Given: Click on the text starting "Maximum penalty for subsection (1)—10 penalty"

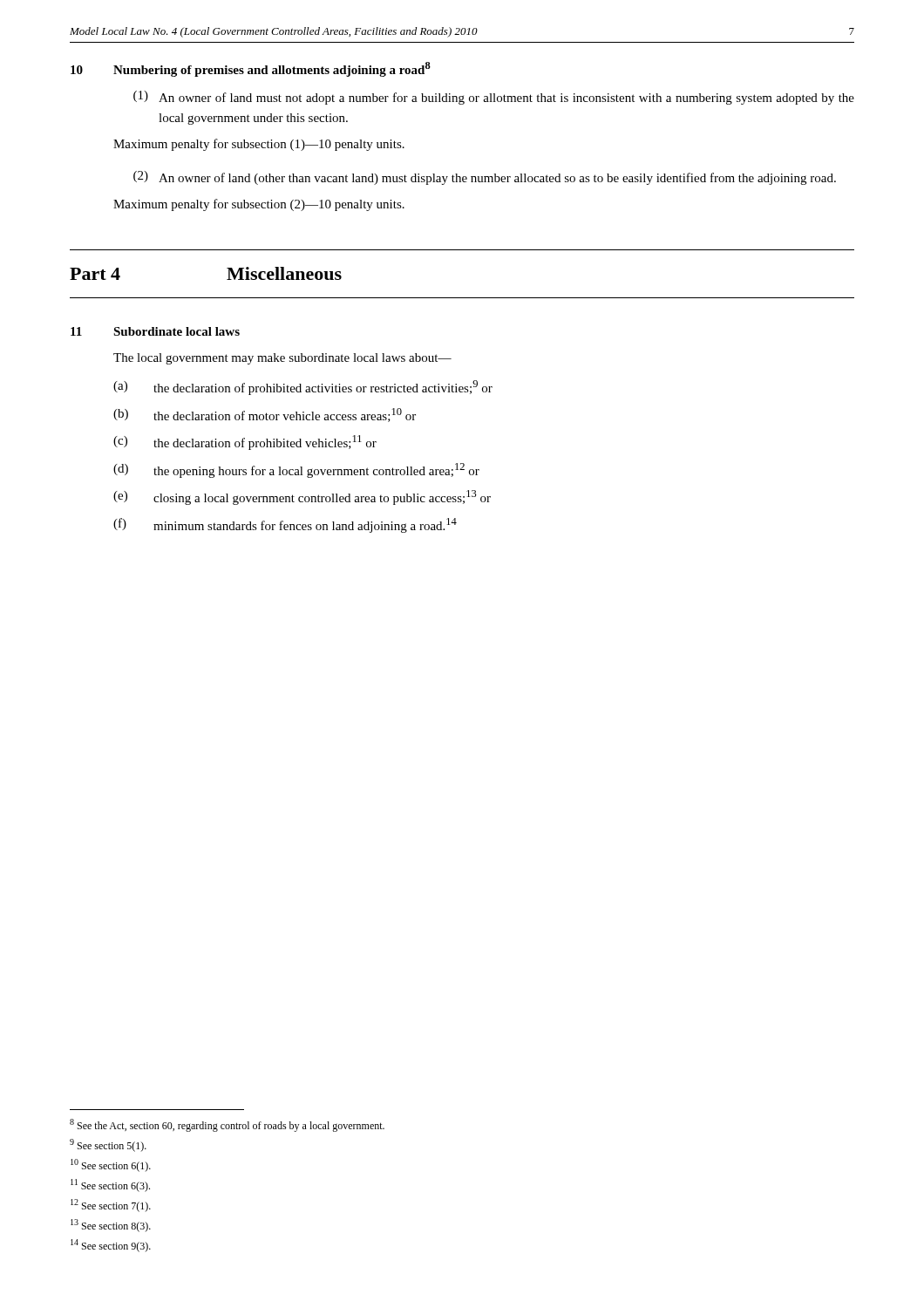Looking at the screenshot, I should click(259, 144).
